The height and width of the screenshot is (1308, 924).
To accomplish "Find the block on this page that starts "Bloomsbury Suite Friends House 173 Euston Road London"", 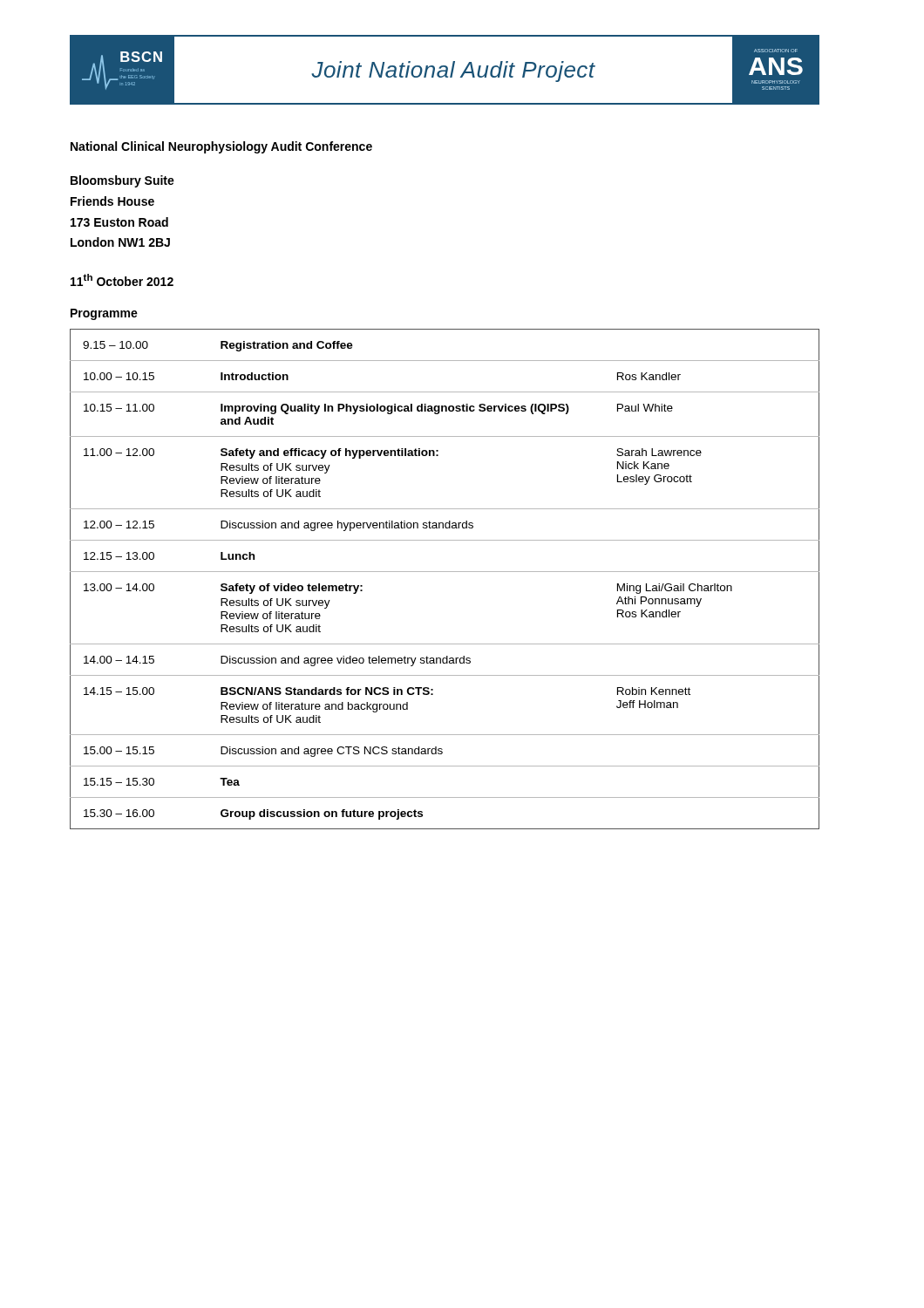I will pyautogui.click(x=122, y=212).
